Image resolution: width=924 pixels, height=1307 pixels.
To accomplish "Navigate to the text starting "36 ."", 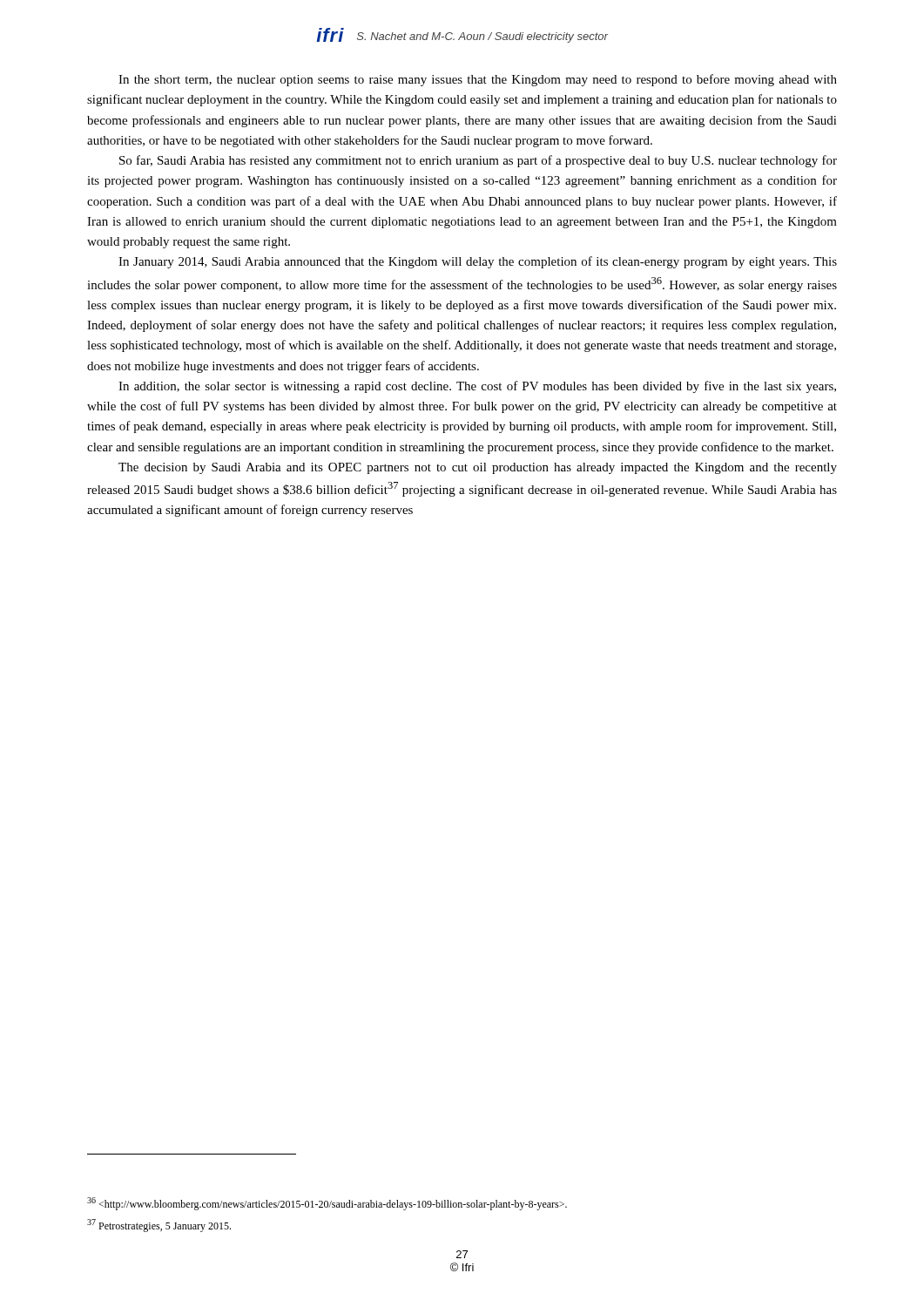I will click(x=392, y=1204).
